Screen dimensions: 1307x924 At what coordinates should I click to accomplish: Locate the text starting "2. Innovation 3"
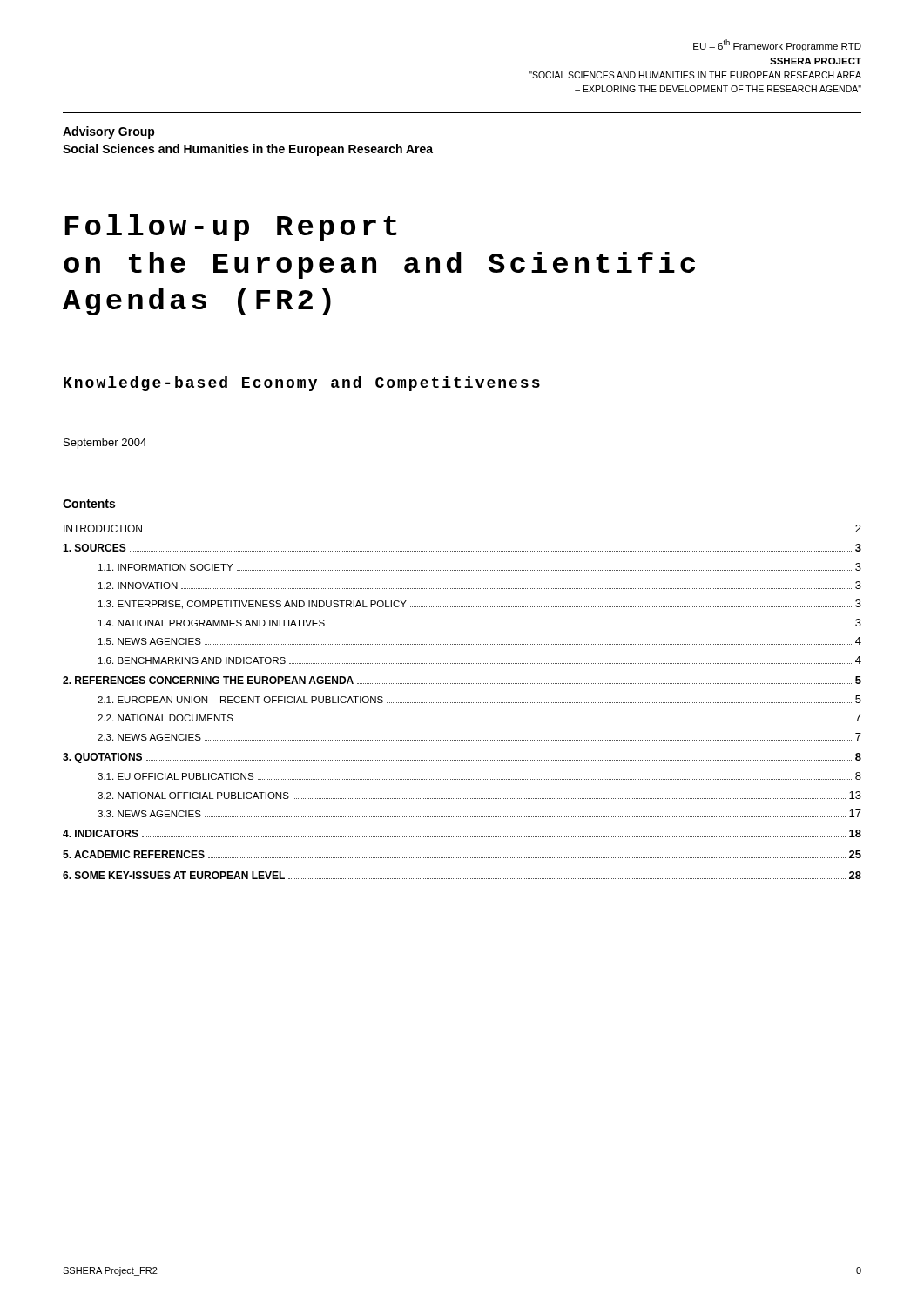click(x=479, y=585)
